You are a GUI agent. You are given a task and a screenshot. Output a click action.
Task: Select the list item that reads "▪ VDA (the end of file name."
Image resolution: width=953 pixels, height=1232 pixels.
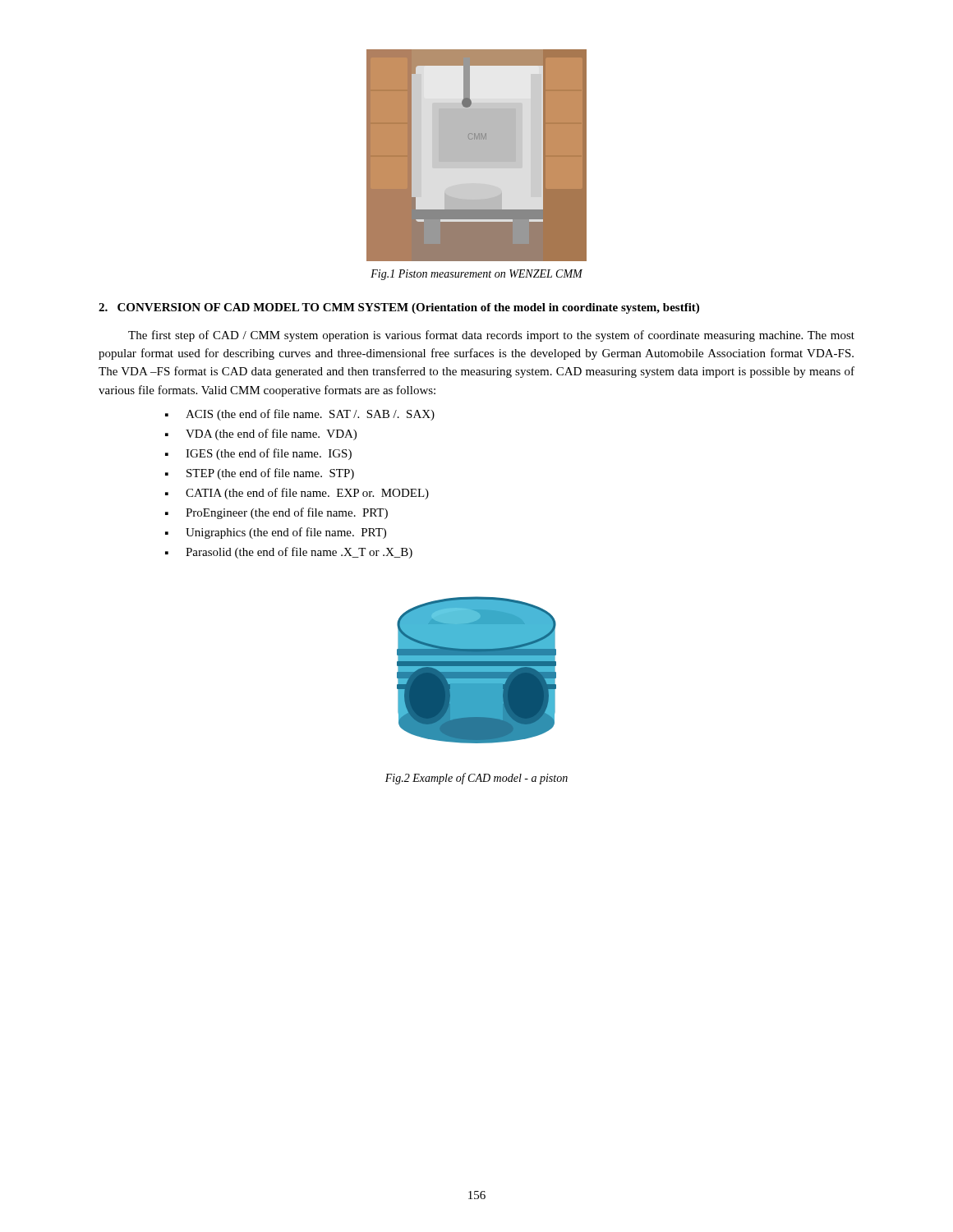point(261,434)
